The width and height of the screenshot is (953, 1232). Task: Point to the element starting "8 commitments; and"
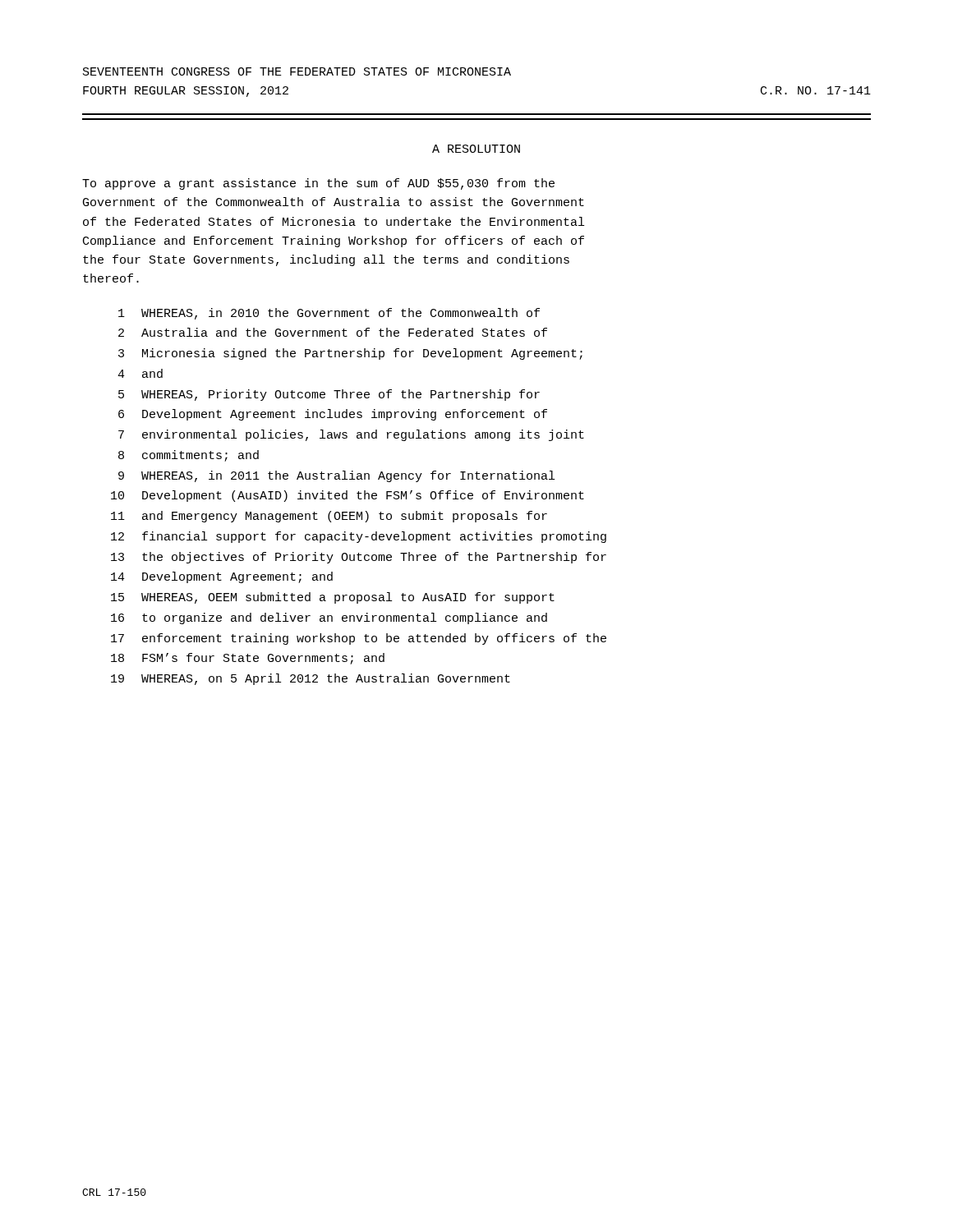(x=189, y=456)
